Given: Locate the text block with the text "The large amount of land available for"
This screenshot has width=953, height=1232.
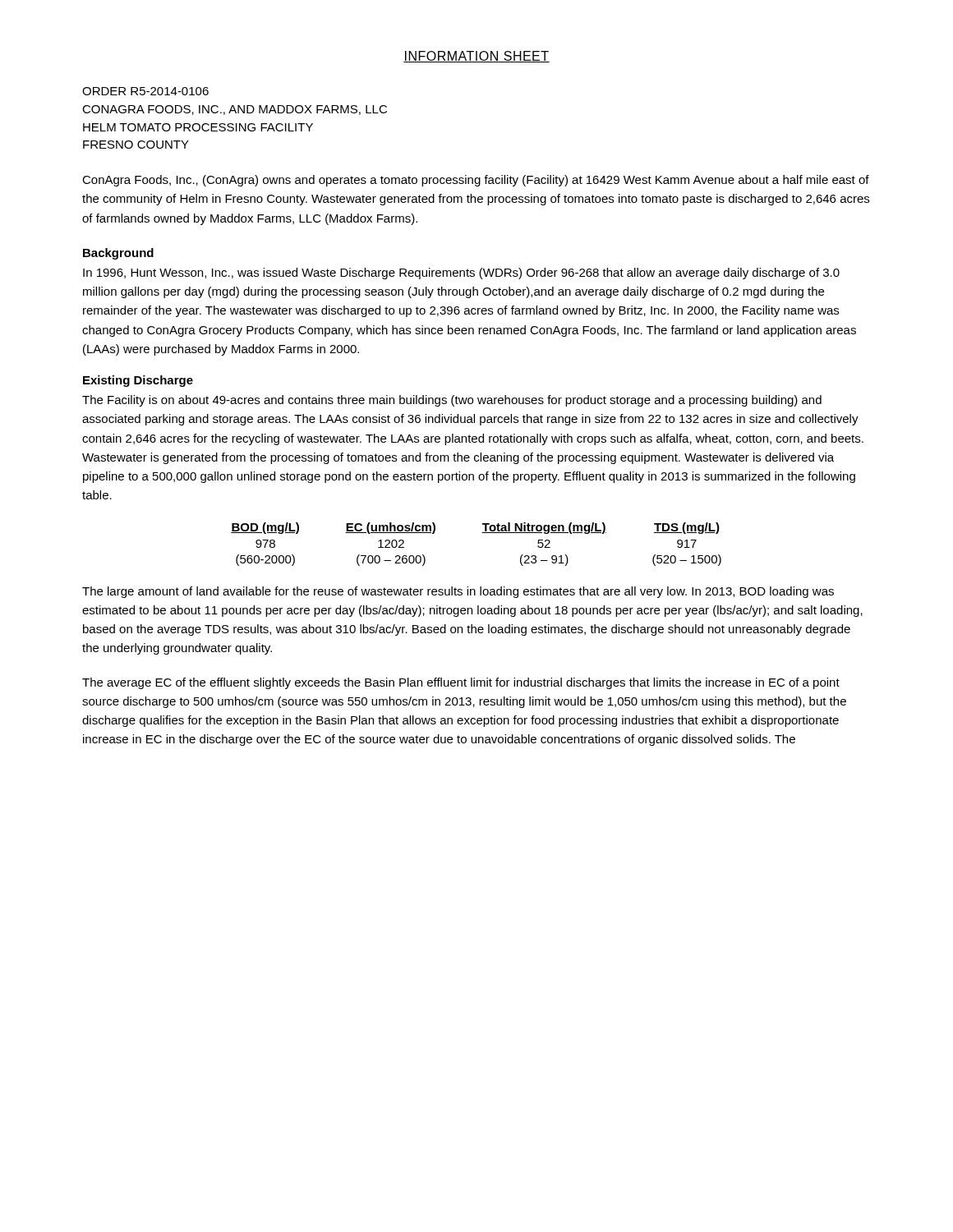Looking at the screenshot, I should [x=473, y=619].
